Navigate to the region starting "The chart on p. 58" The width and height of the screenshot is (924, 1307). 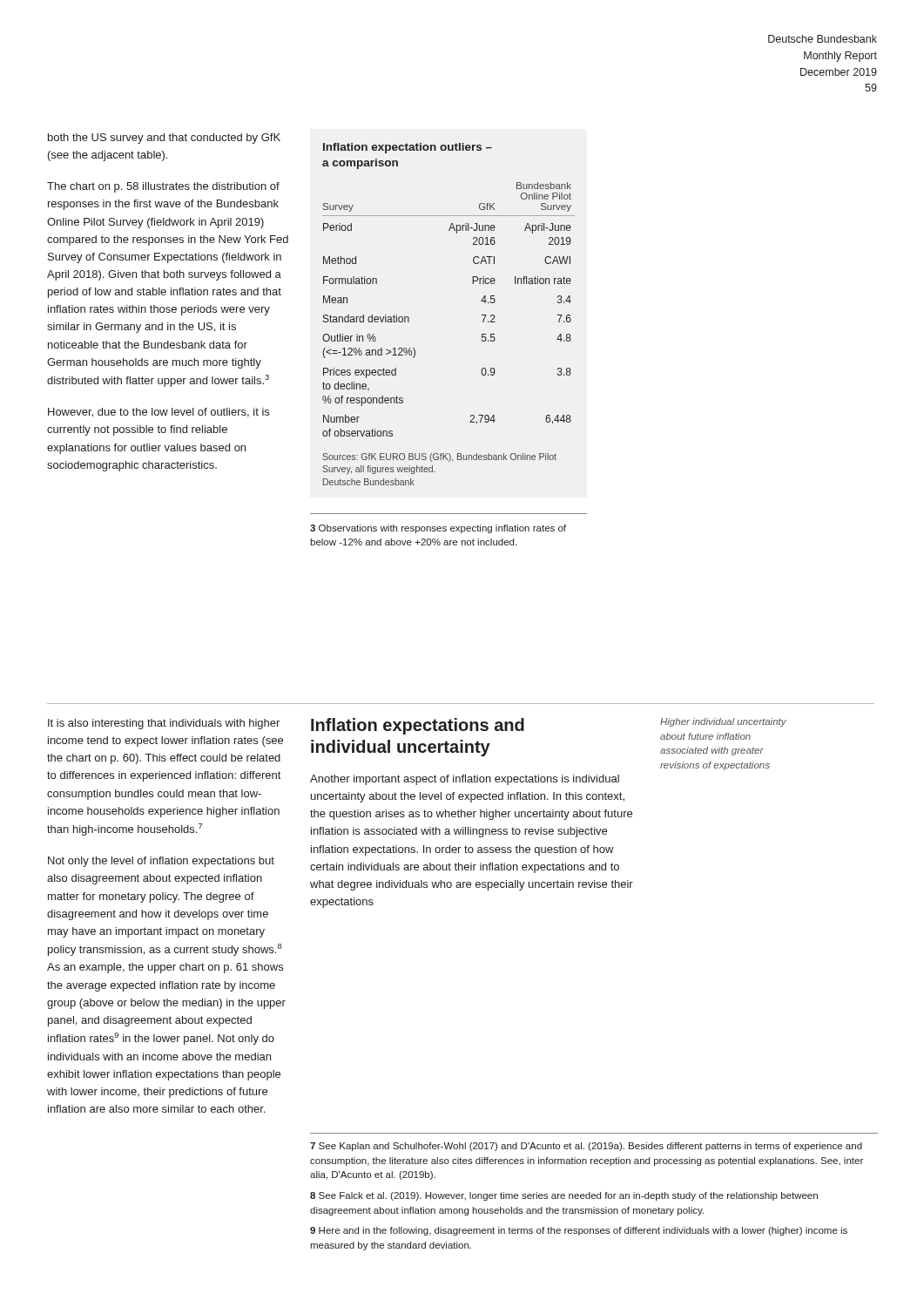click(168, 283)
